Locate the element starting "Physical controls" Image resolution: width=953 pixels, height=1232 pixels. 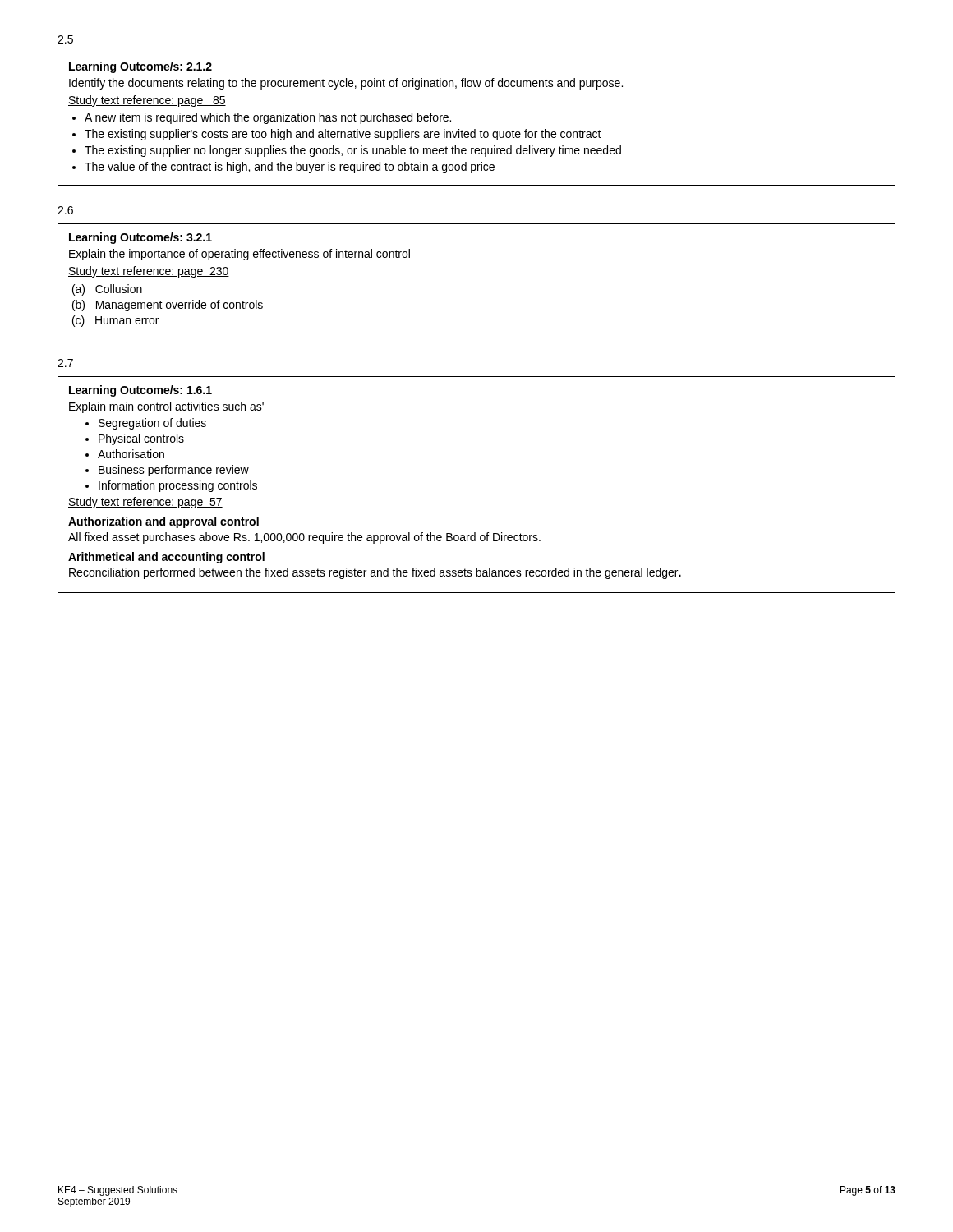tap(141, 439)
